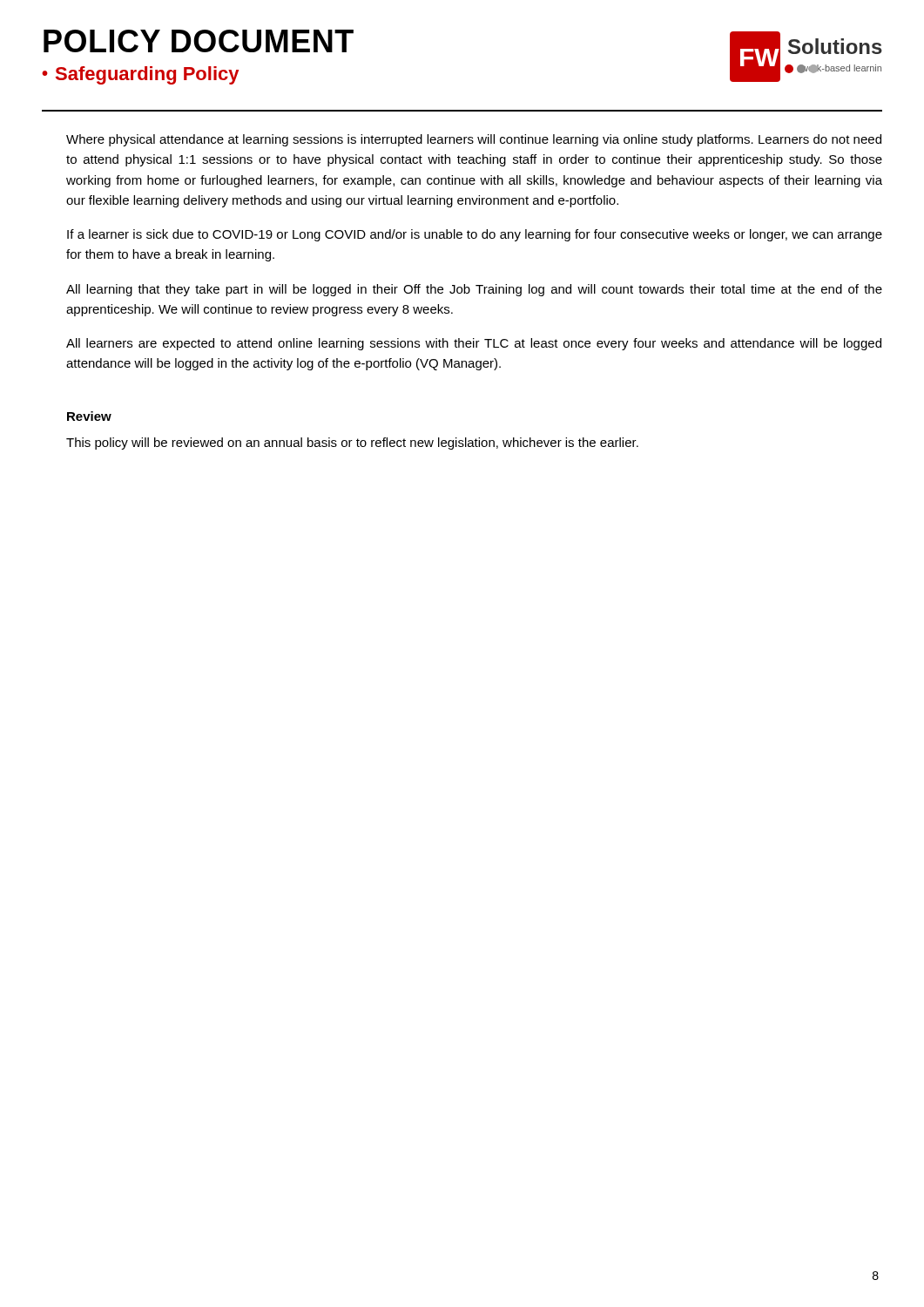Screen dimensions: 1307x924
Task: Find the element starting "• Safeguarding Policy"
Action: coord(140,74)
